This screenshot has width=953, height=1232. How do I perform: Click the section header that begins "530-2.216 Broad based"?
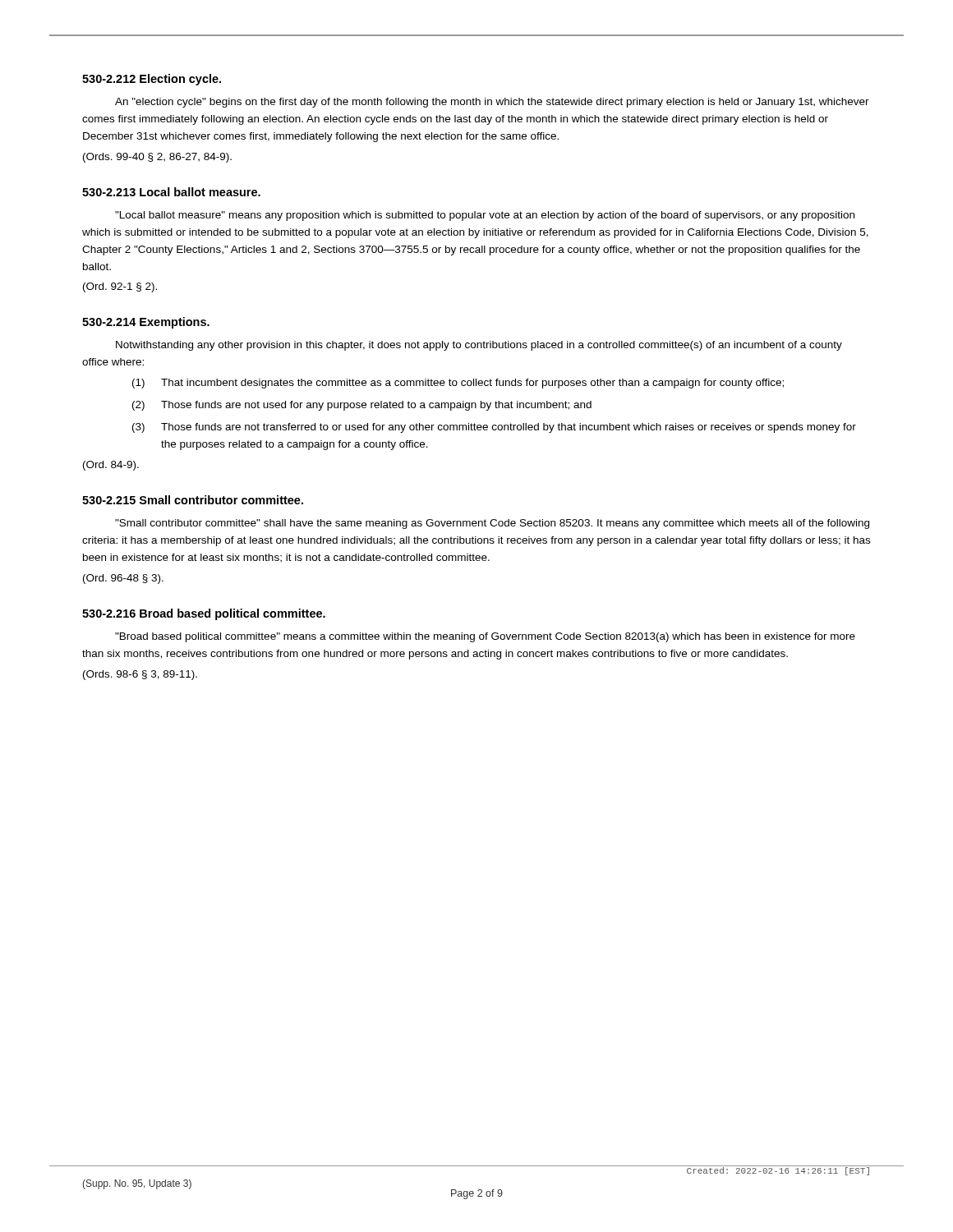[x=204, y=613]
